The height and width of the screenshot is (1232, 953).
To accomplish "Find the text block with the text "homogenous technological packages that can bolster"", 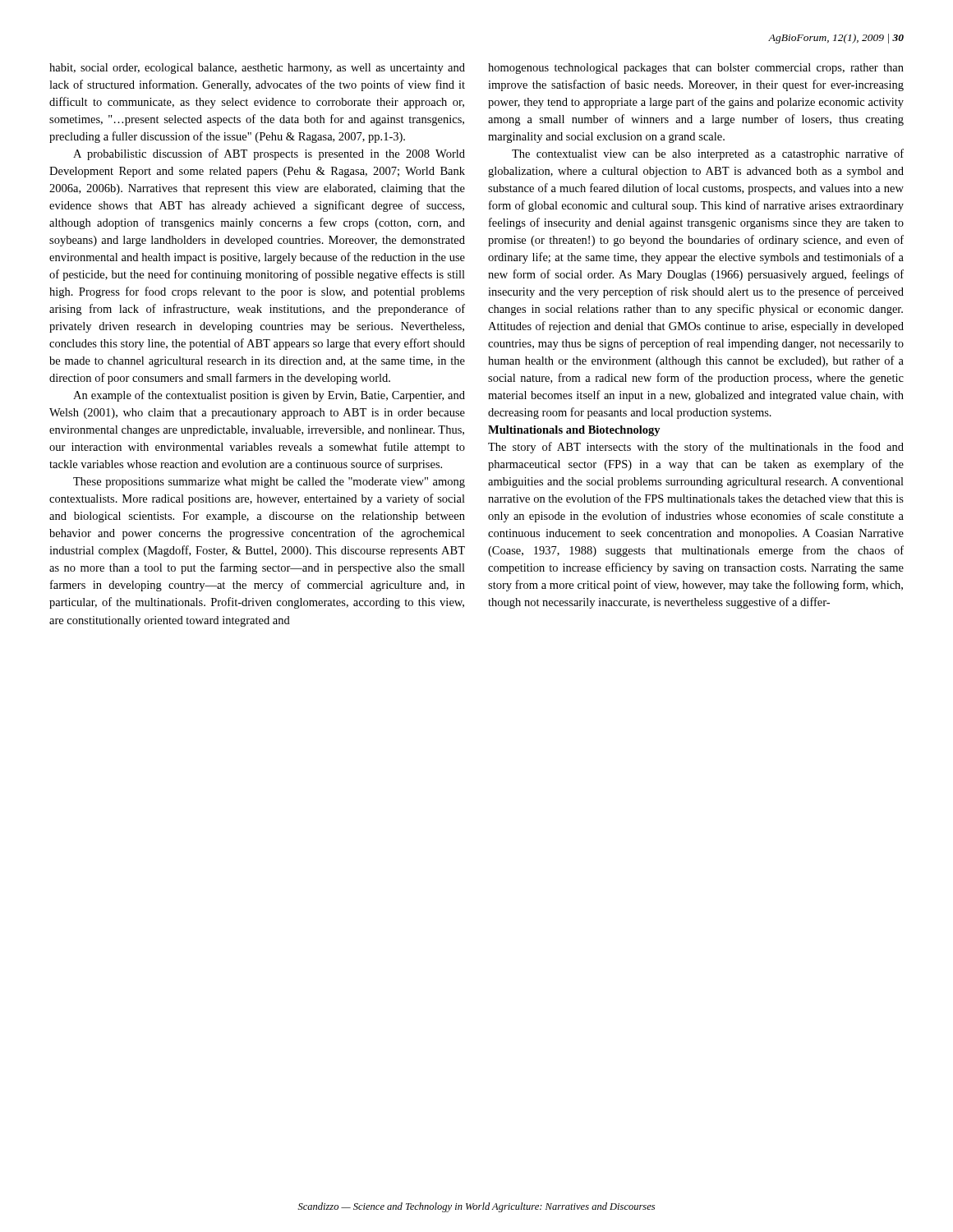I will 696,102.
